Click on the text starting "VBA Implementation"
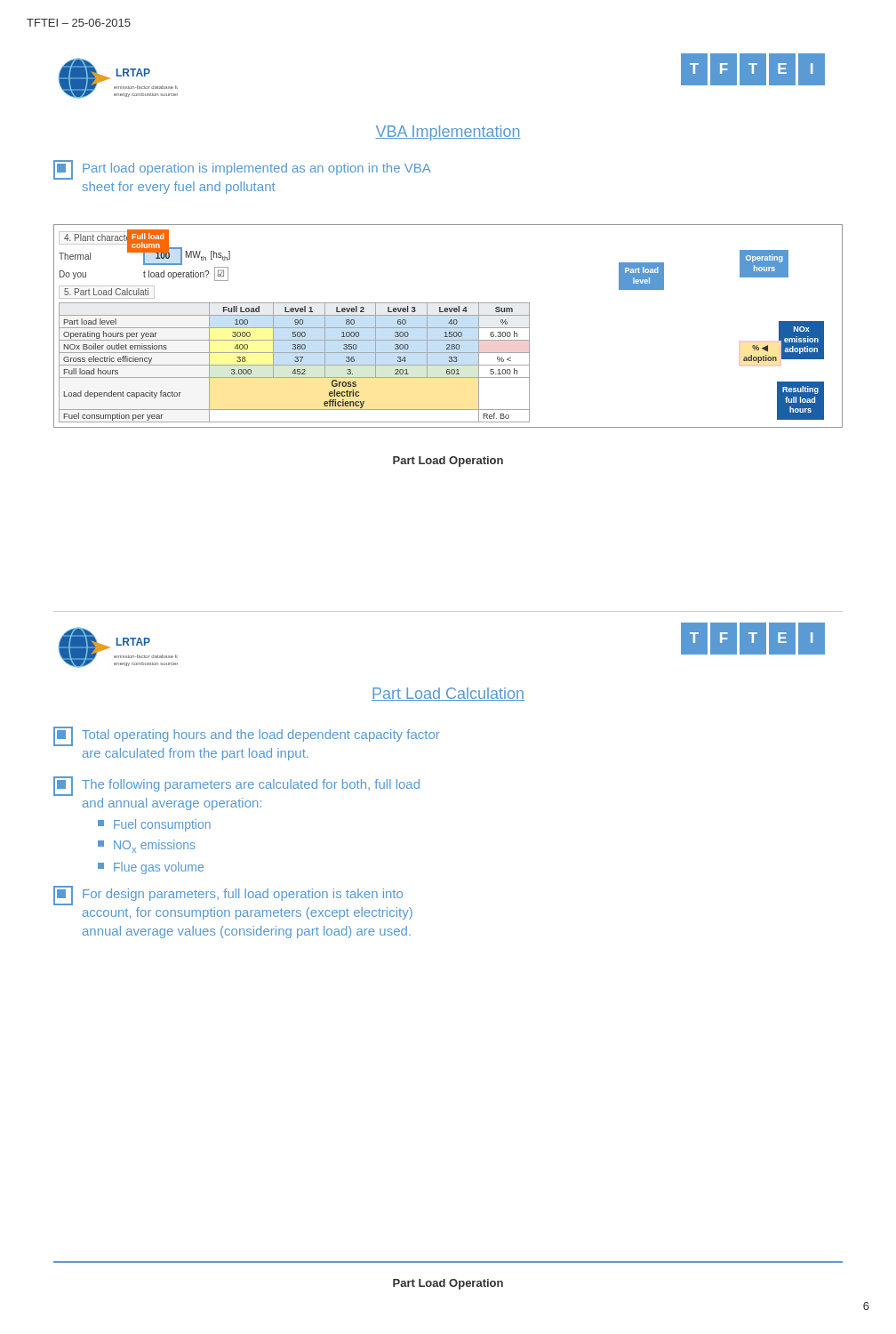The height and width of the screenshot is (1334, 896). click(448, 132)
